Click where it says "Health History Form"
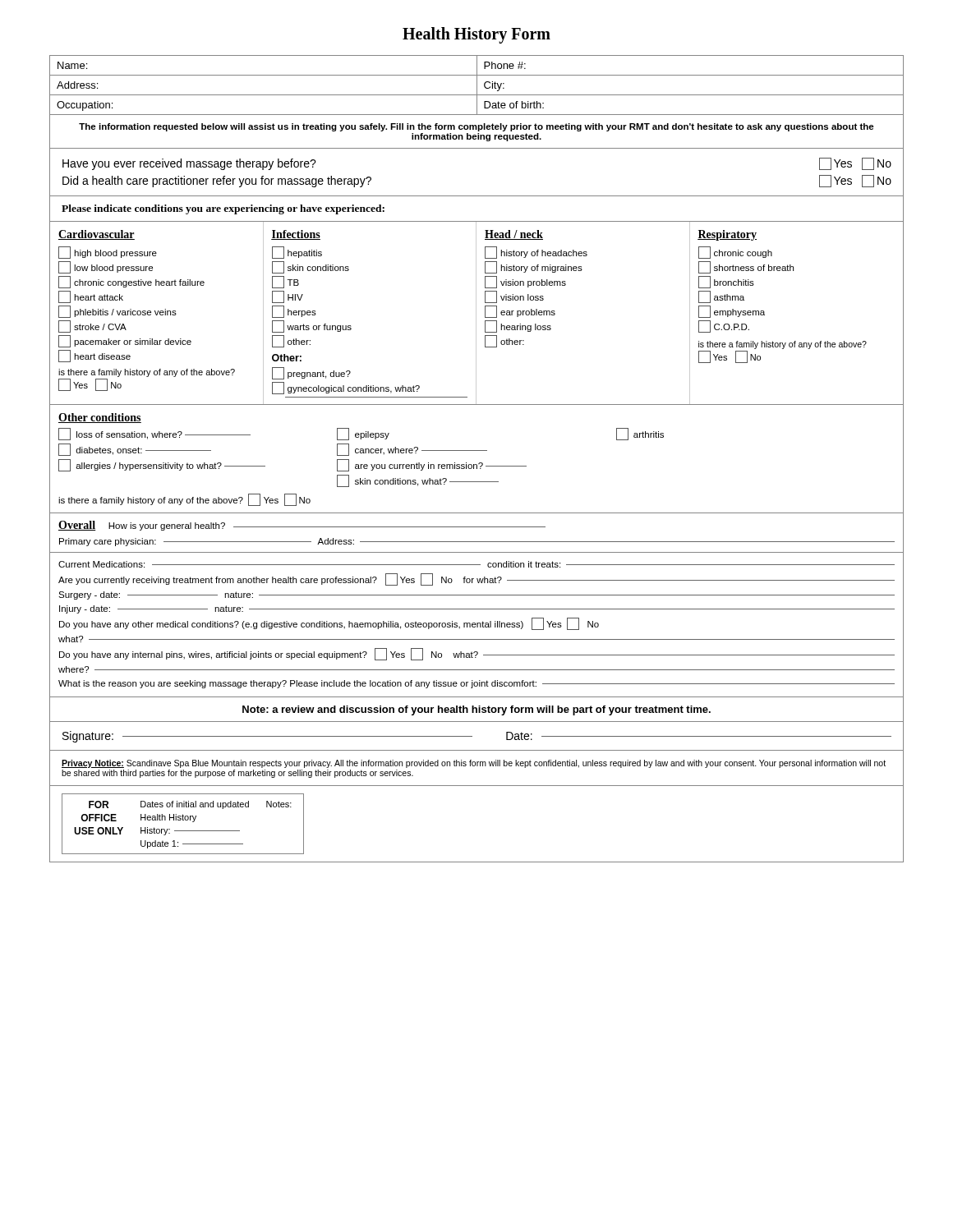Image resolution: width=953 pixels, height=1232 pixels. (x=476, y=34)
